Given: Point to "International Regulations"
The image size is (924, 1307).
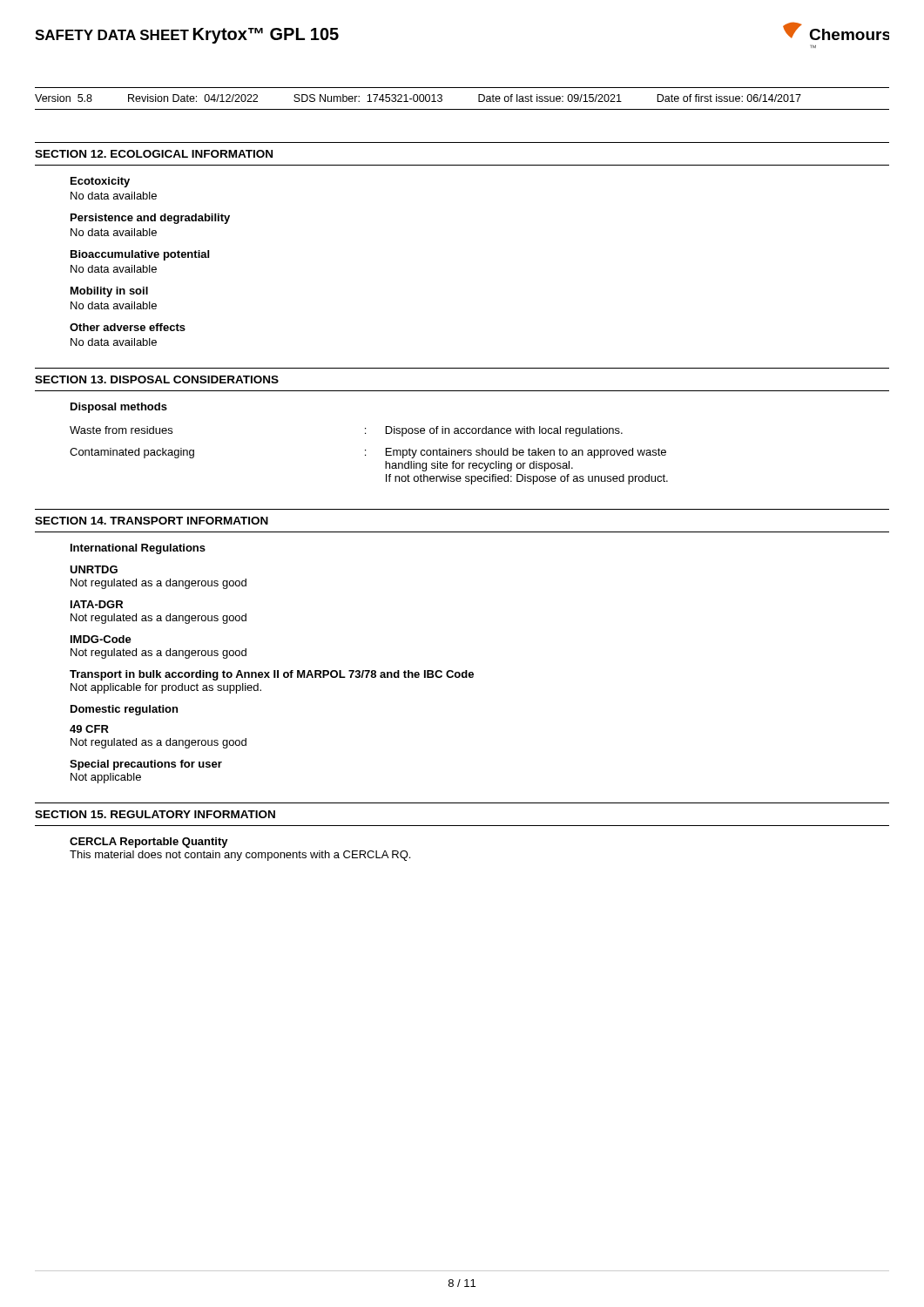Looking at the screenshot, I should [138, 548].
